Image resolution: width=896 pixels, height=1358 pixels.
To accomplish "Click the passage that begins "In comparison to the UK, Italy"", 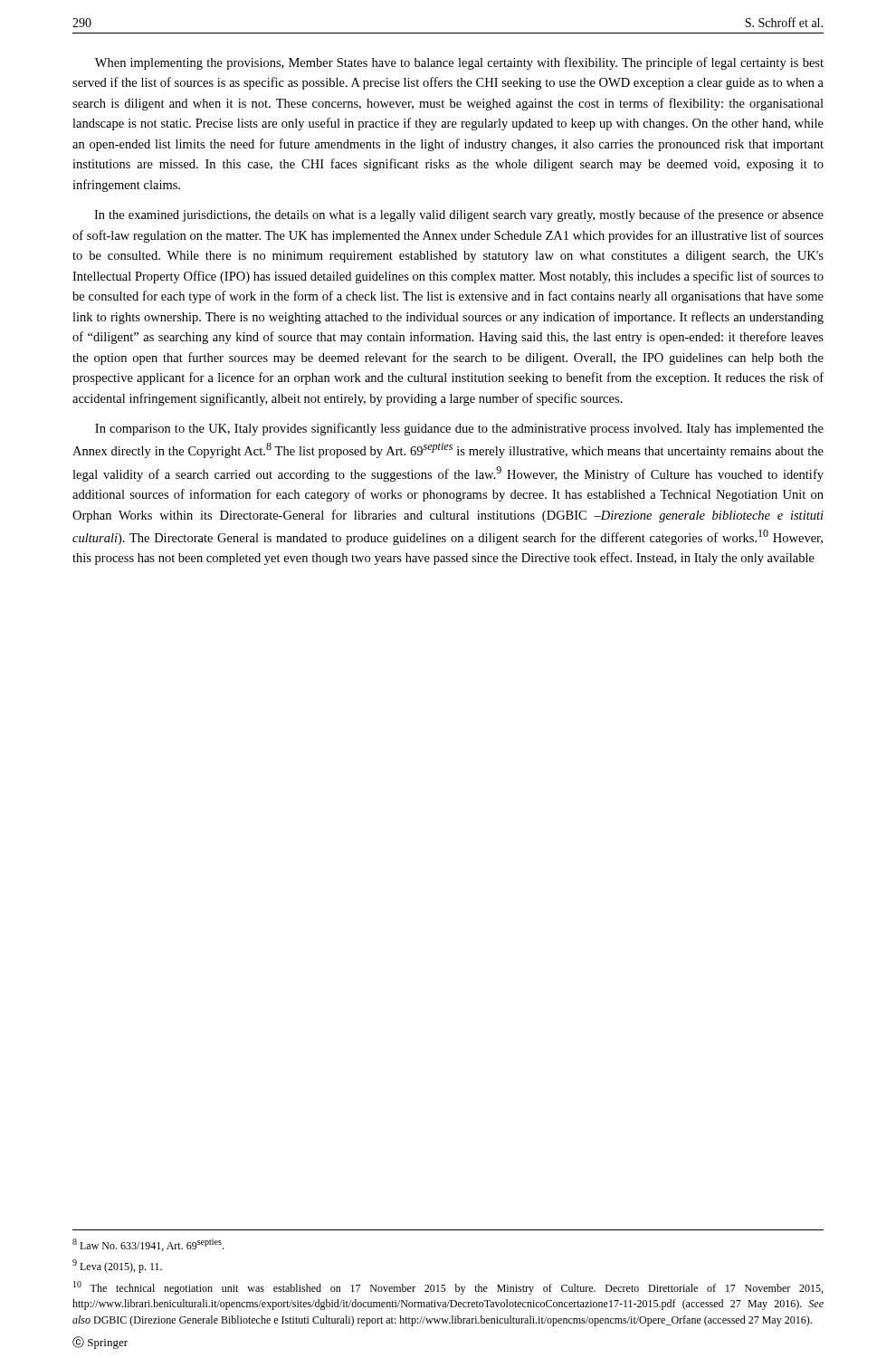I will (448, 493).
